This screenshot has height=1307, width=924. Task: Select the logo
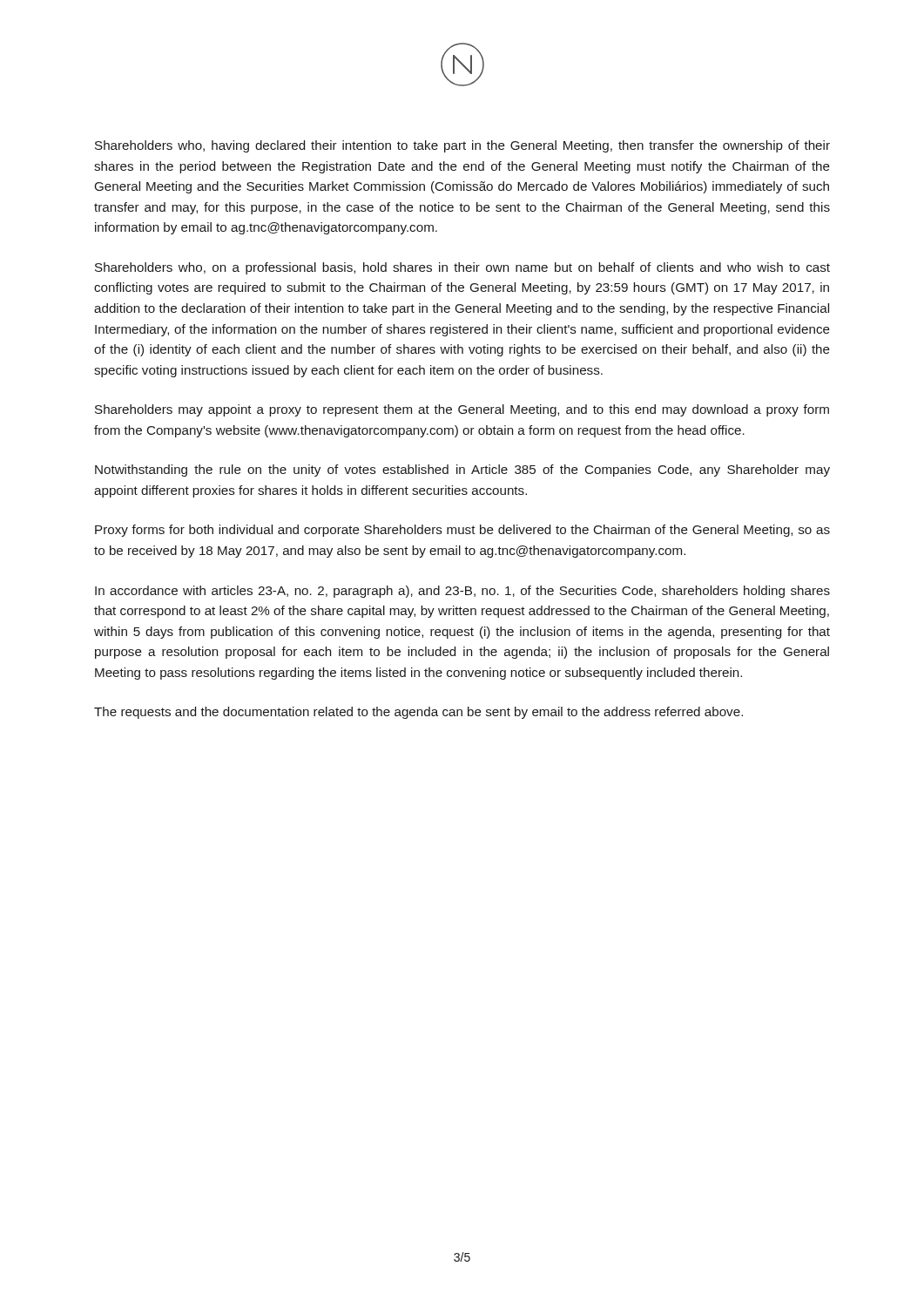(462, 65)
